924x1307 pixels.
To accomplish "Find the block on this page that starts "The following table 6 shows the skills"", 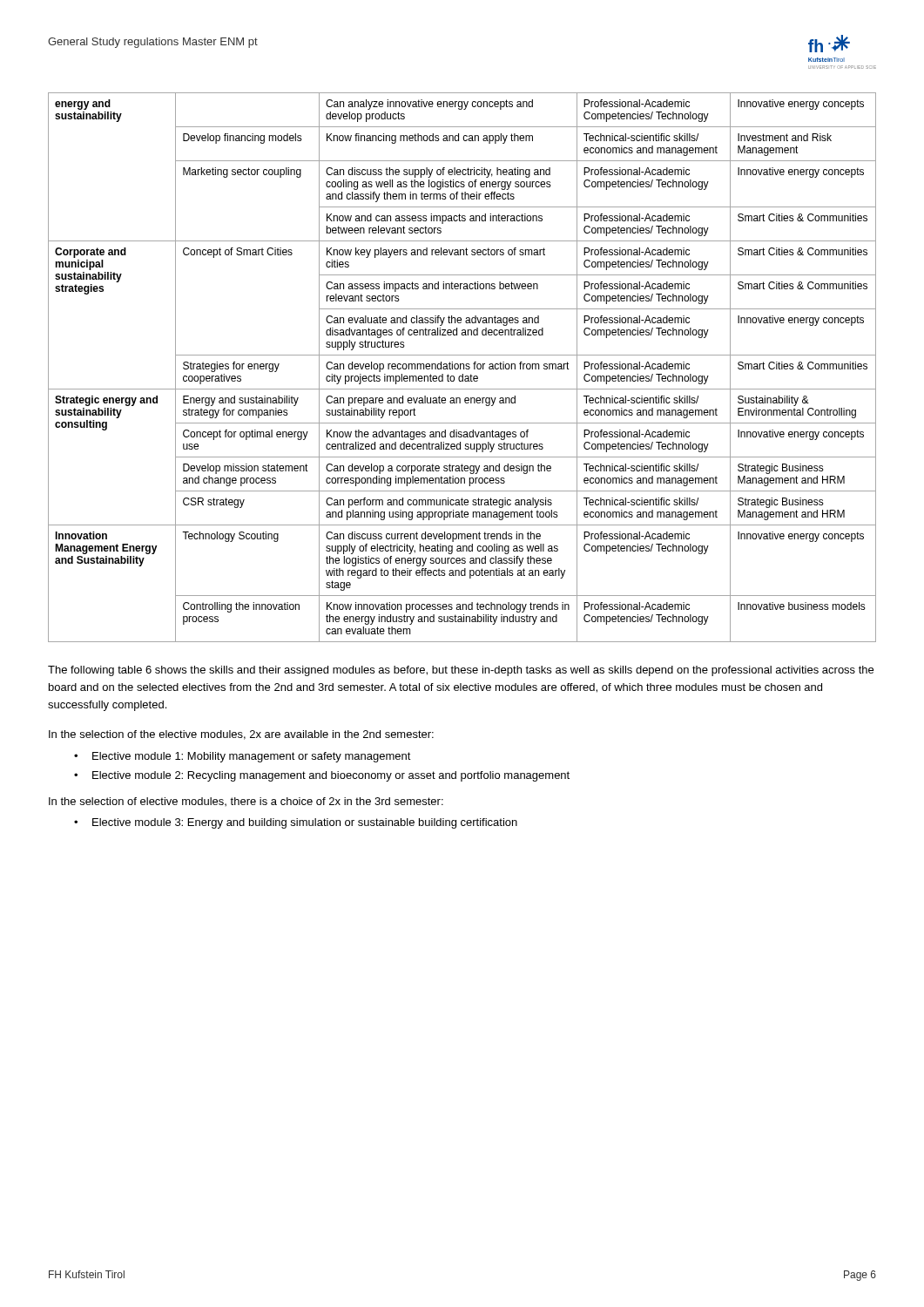I will (461, 687).
